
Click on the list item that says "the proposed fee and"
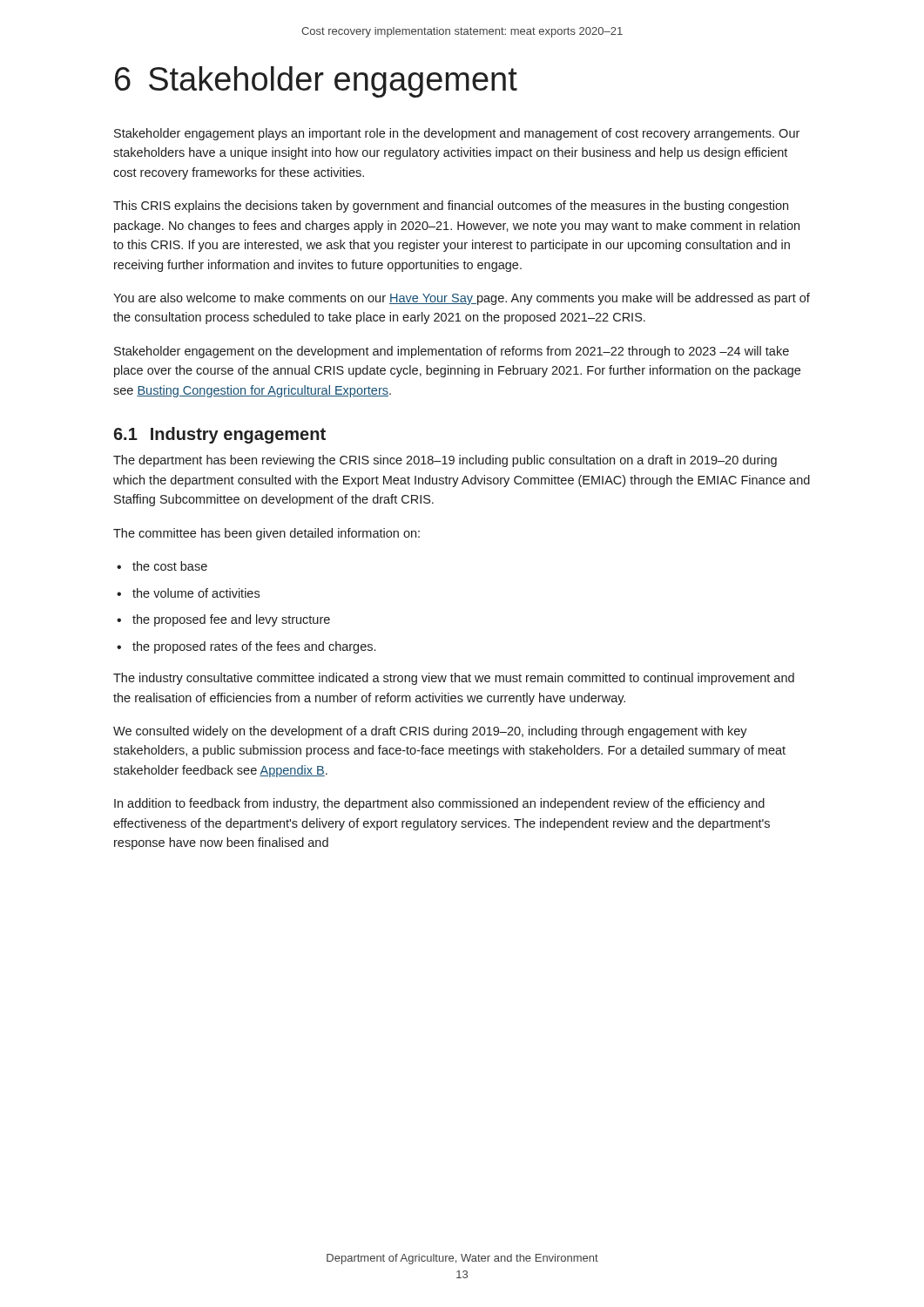(x=223, y=620)
